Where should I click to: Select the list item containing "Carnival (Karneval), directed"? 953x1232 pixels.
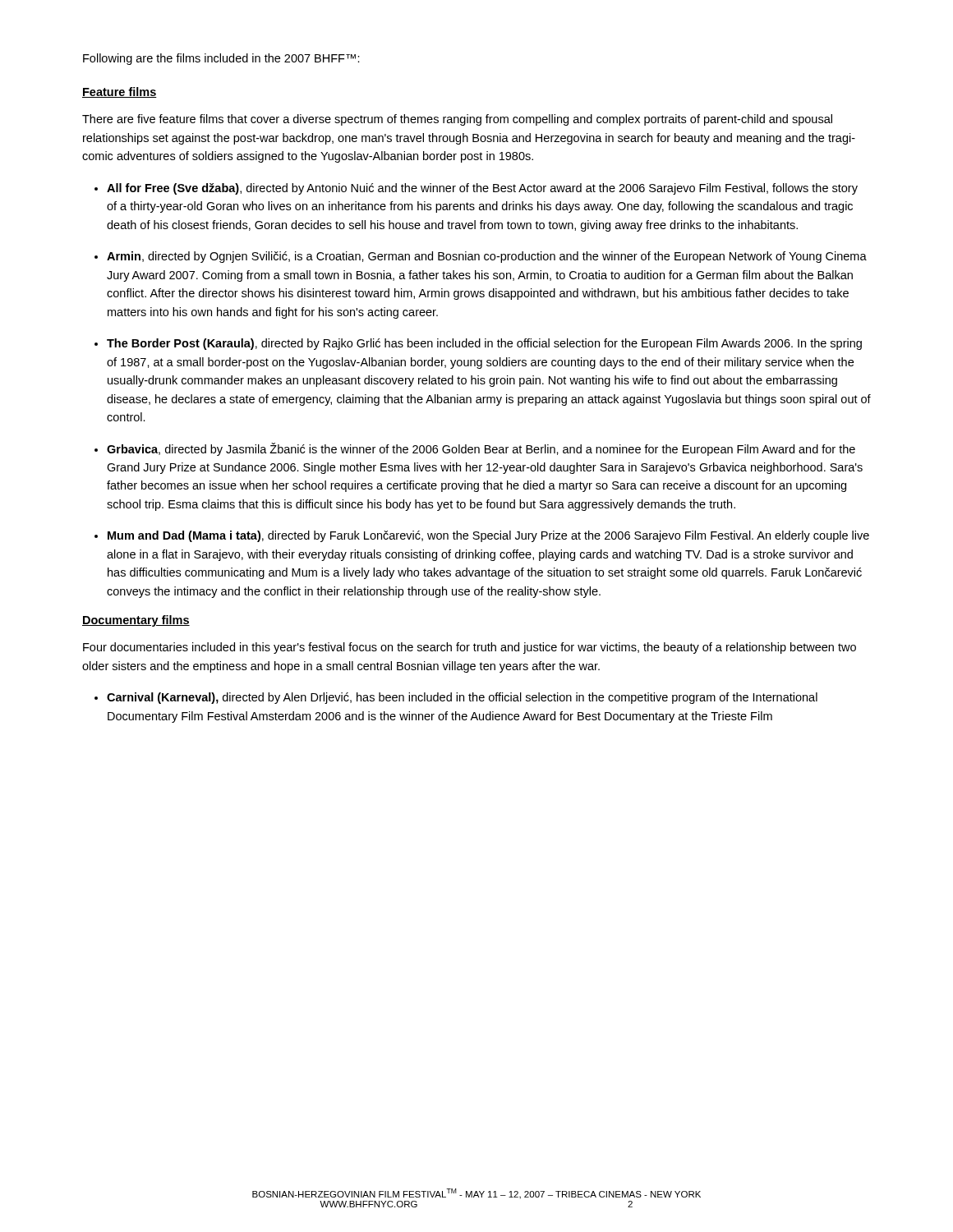462,707
